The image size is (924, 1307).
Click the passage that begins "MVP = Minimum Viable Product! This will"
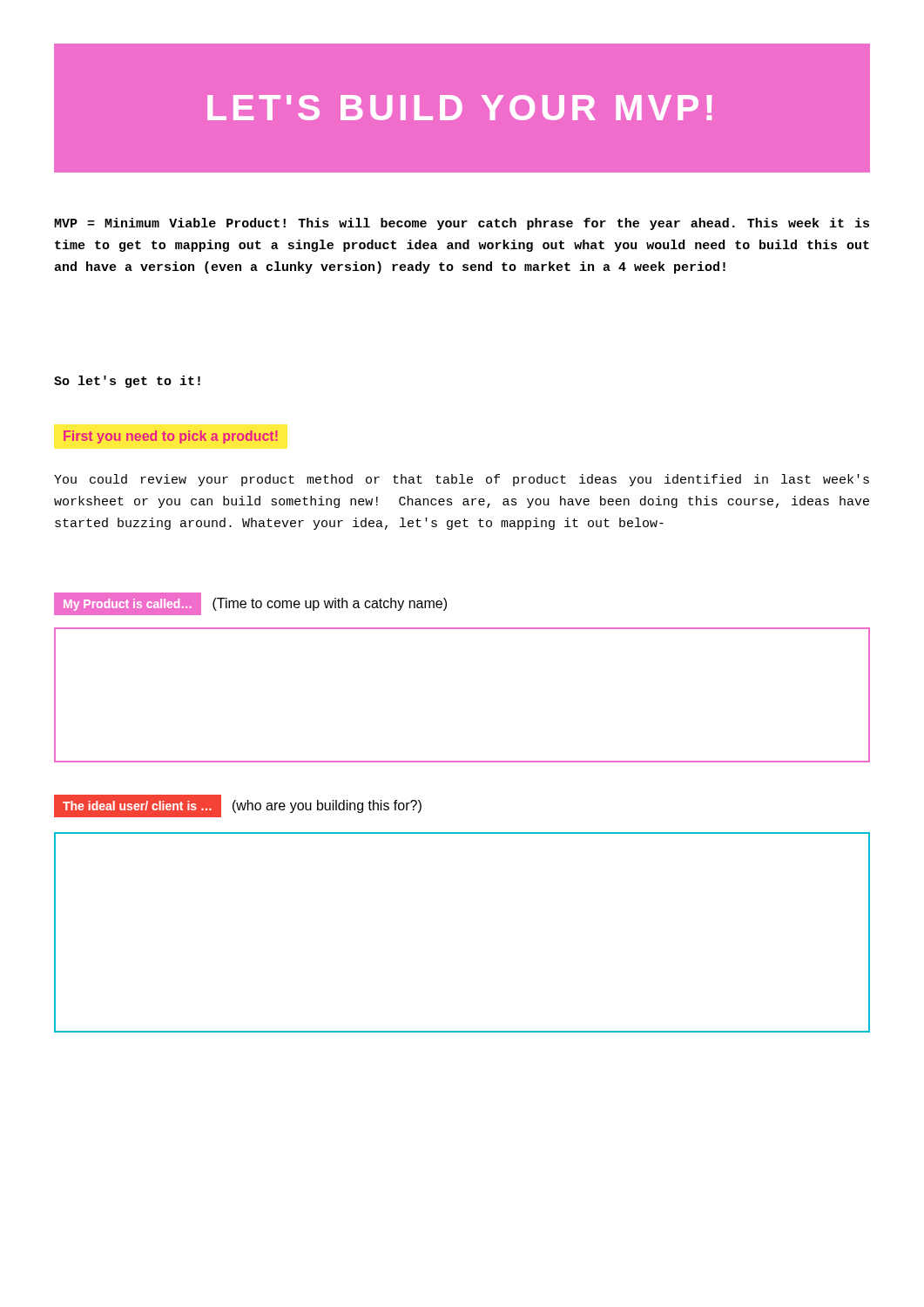(462, 246)
